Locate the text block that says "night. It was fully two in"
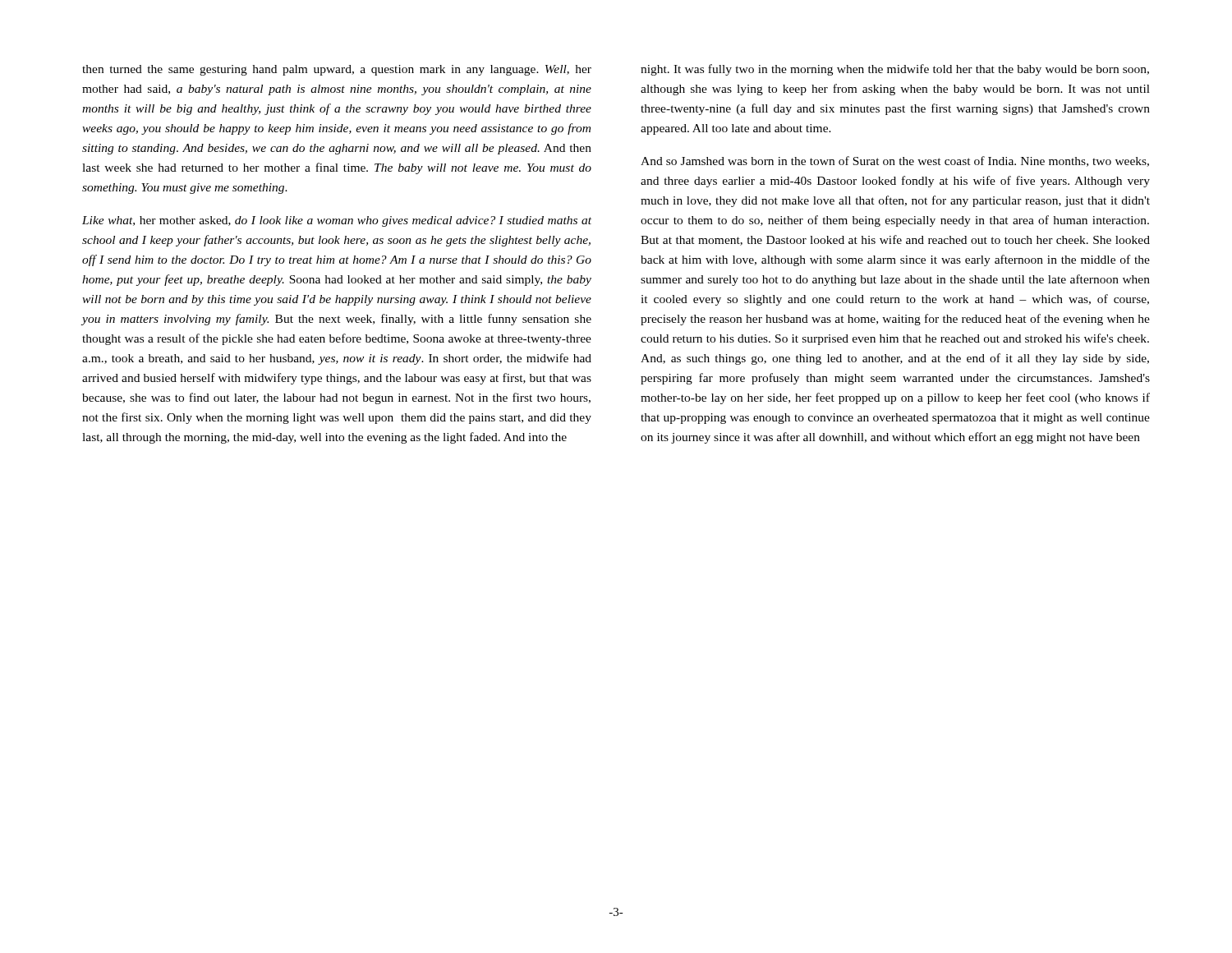 point(895,99)
